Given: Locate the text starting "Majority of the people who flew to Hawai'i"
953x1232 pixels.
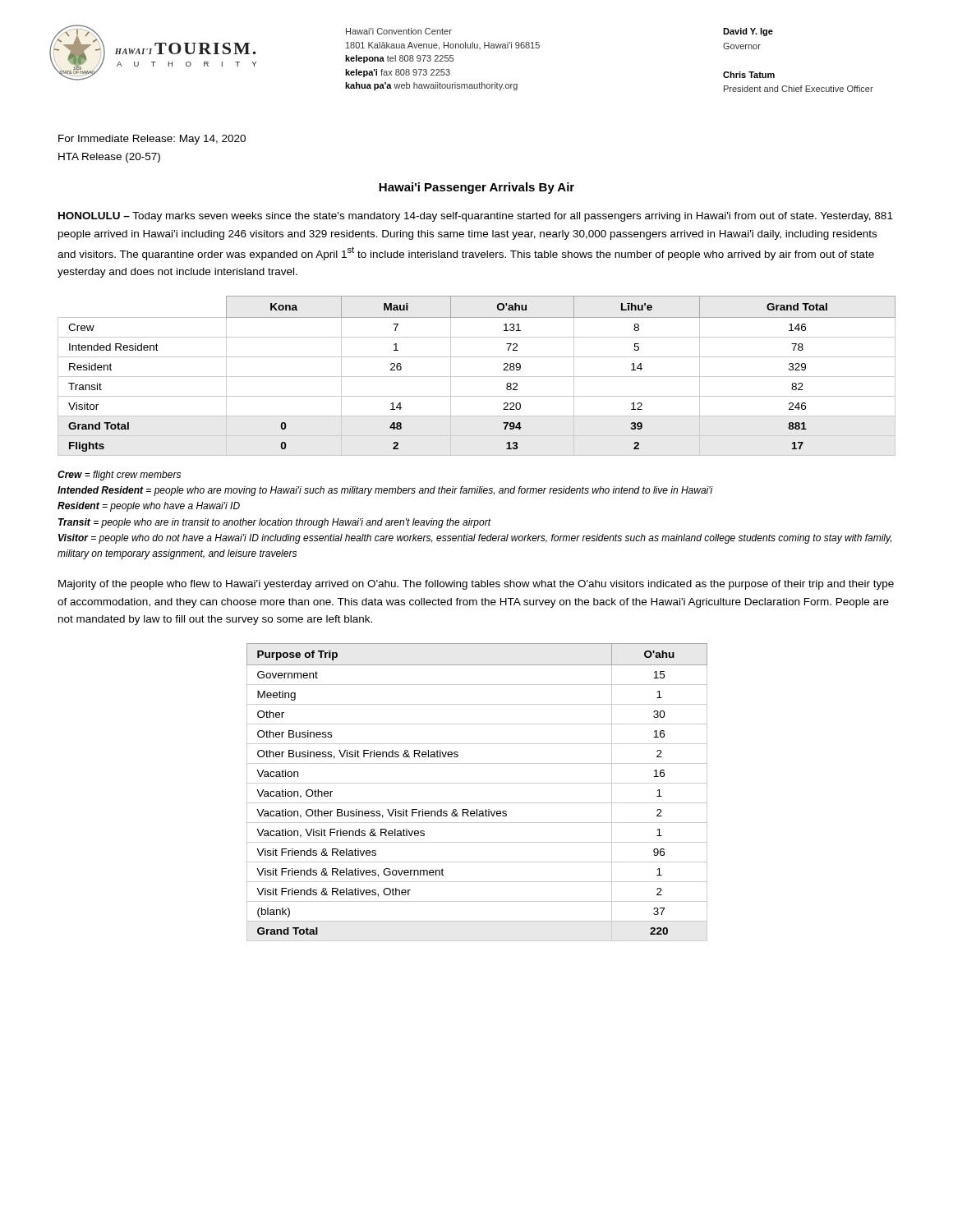Looking at the screenshot, I should (476, 601).
